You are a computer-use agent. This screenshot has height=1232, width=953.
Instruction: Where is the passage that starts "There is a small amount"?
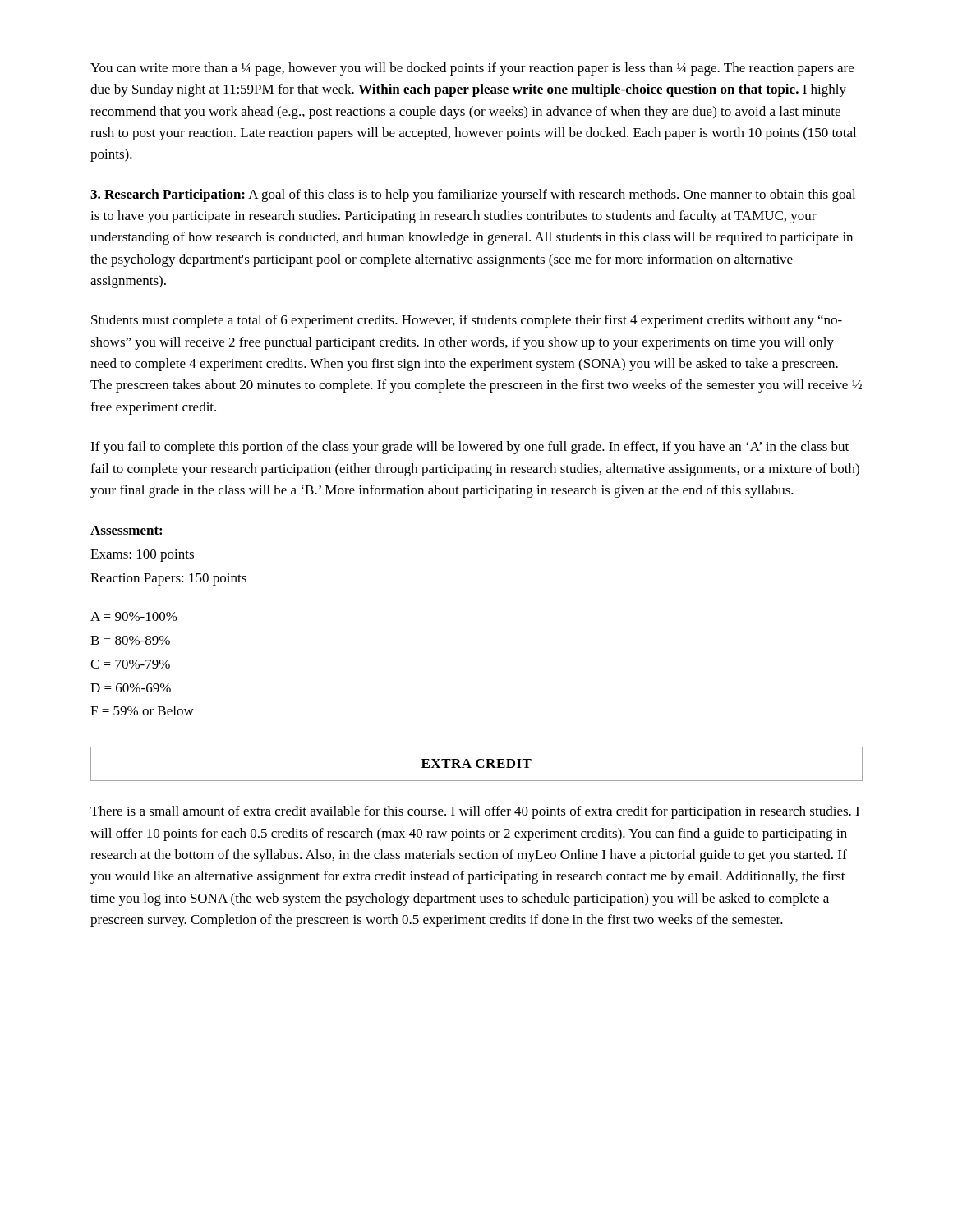pos(475,865)
